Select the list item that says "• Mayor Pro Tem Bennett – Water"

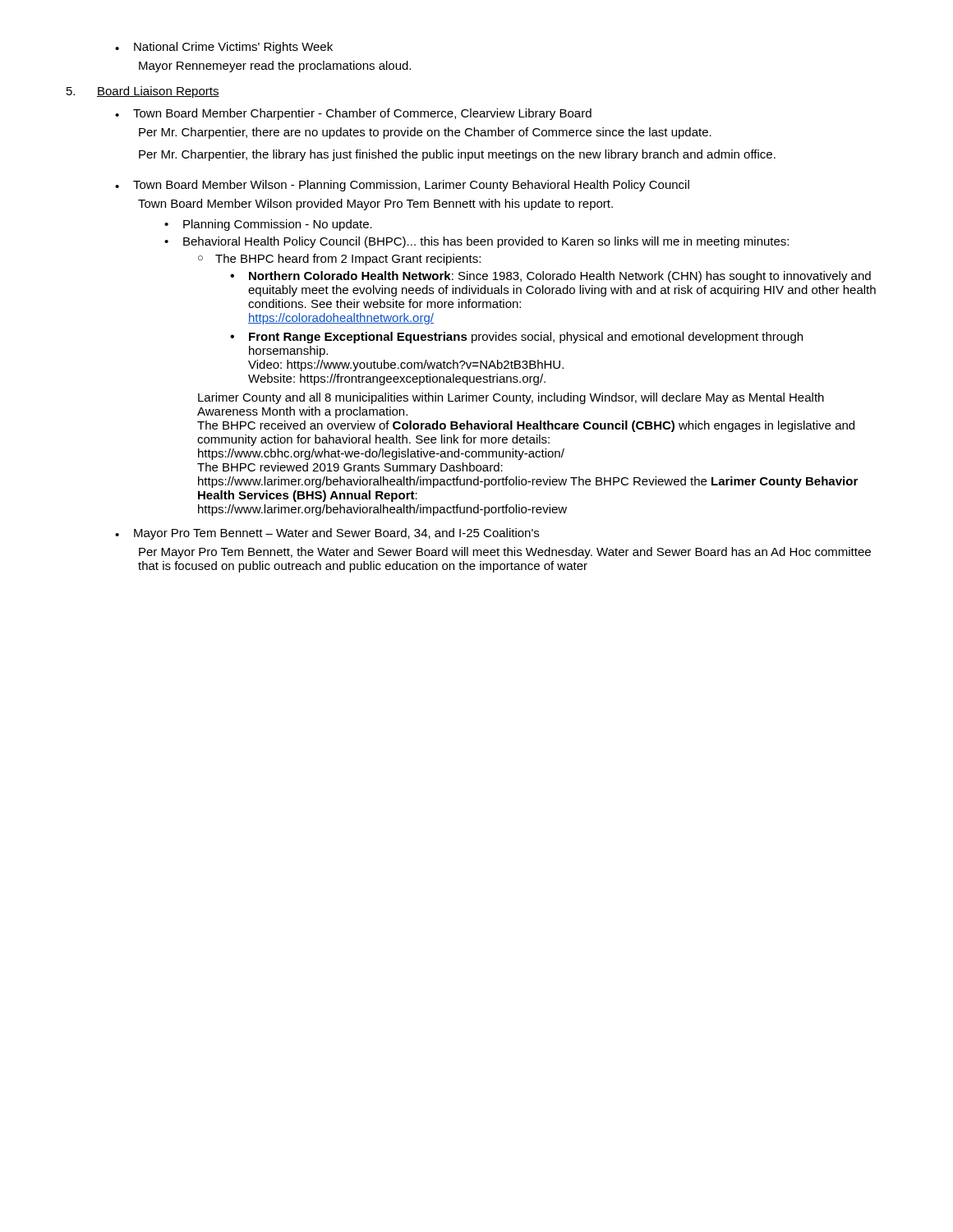[x=327, y=533]
